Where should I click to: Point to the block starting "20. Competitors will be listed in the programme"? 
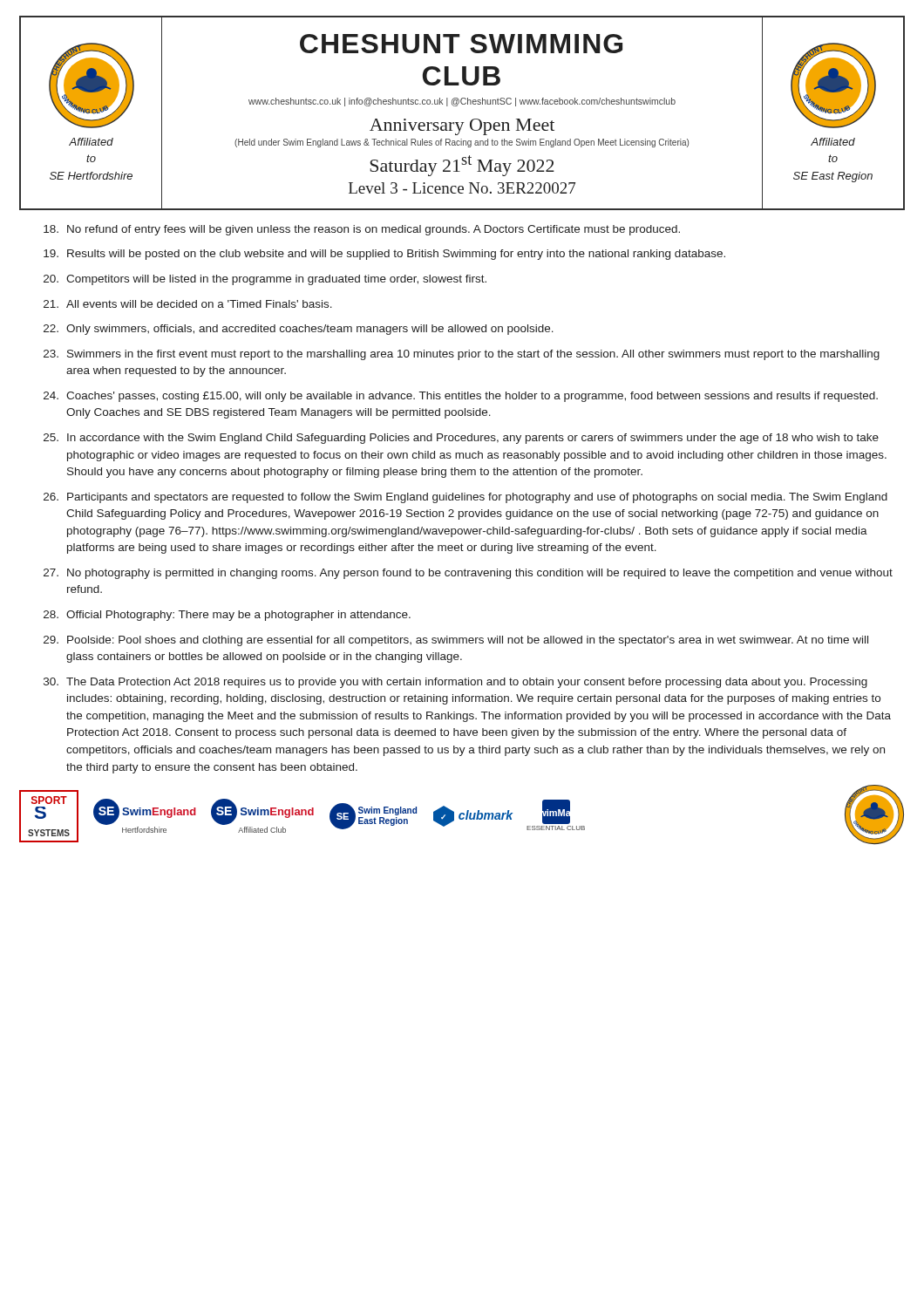click(x=462, y=279)
